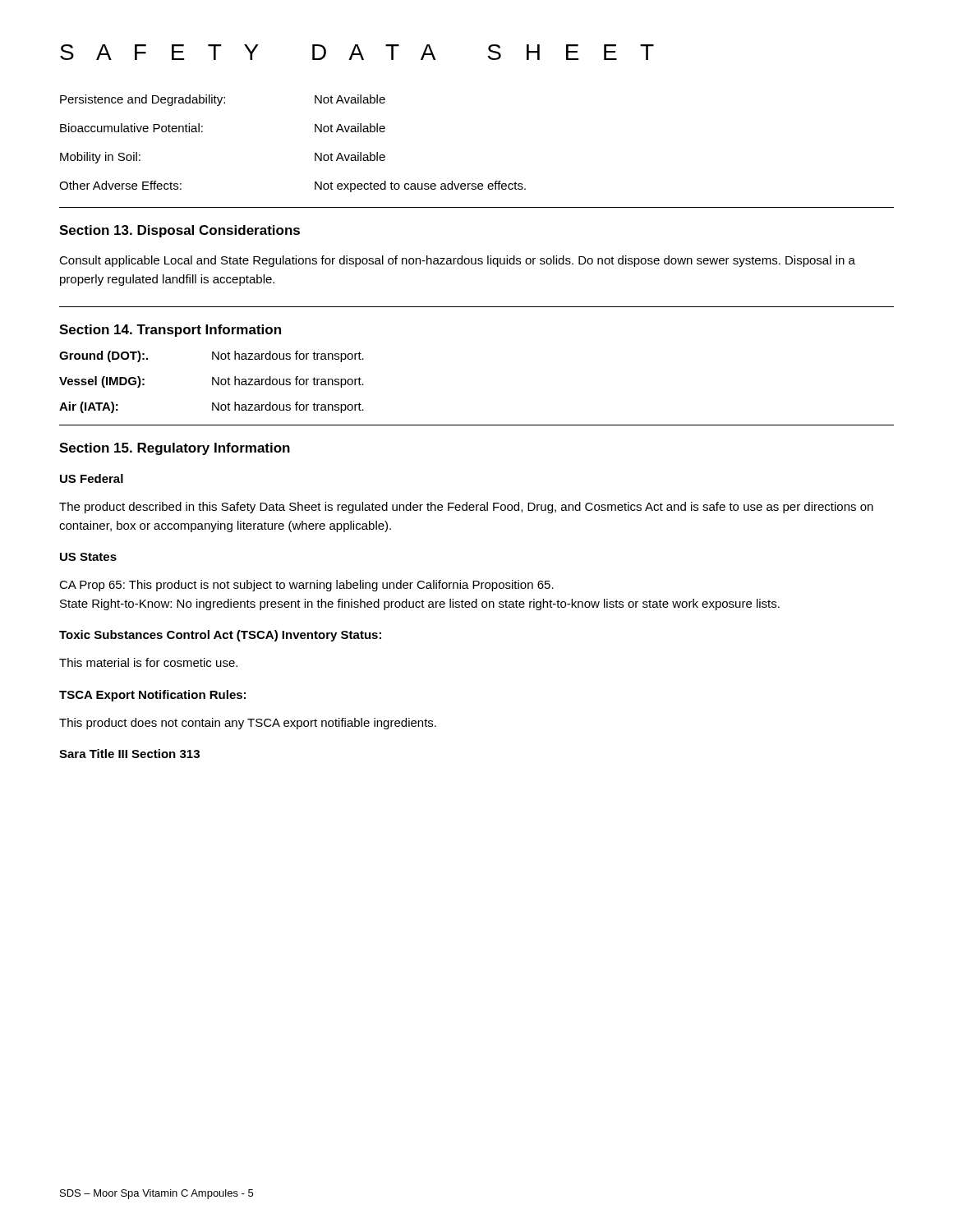Click the title that begins "S A F E T"
Screen dimensions: 1232x953
[x=476, y=53]
